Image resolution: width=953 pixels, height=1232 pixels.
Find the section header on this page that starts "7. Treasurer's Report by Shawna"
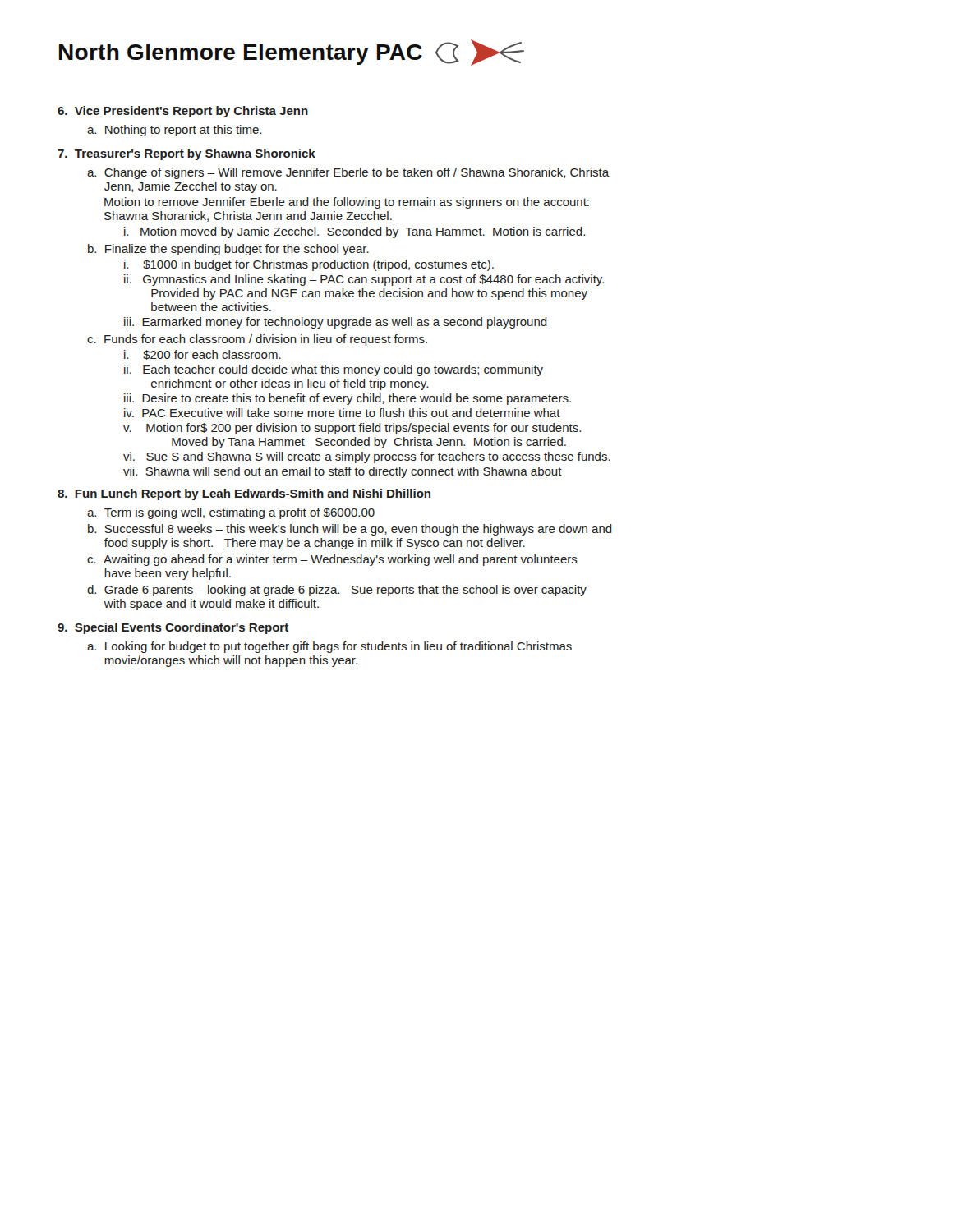point(186,153)
